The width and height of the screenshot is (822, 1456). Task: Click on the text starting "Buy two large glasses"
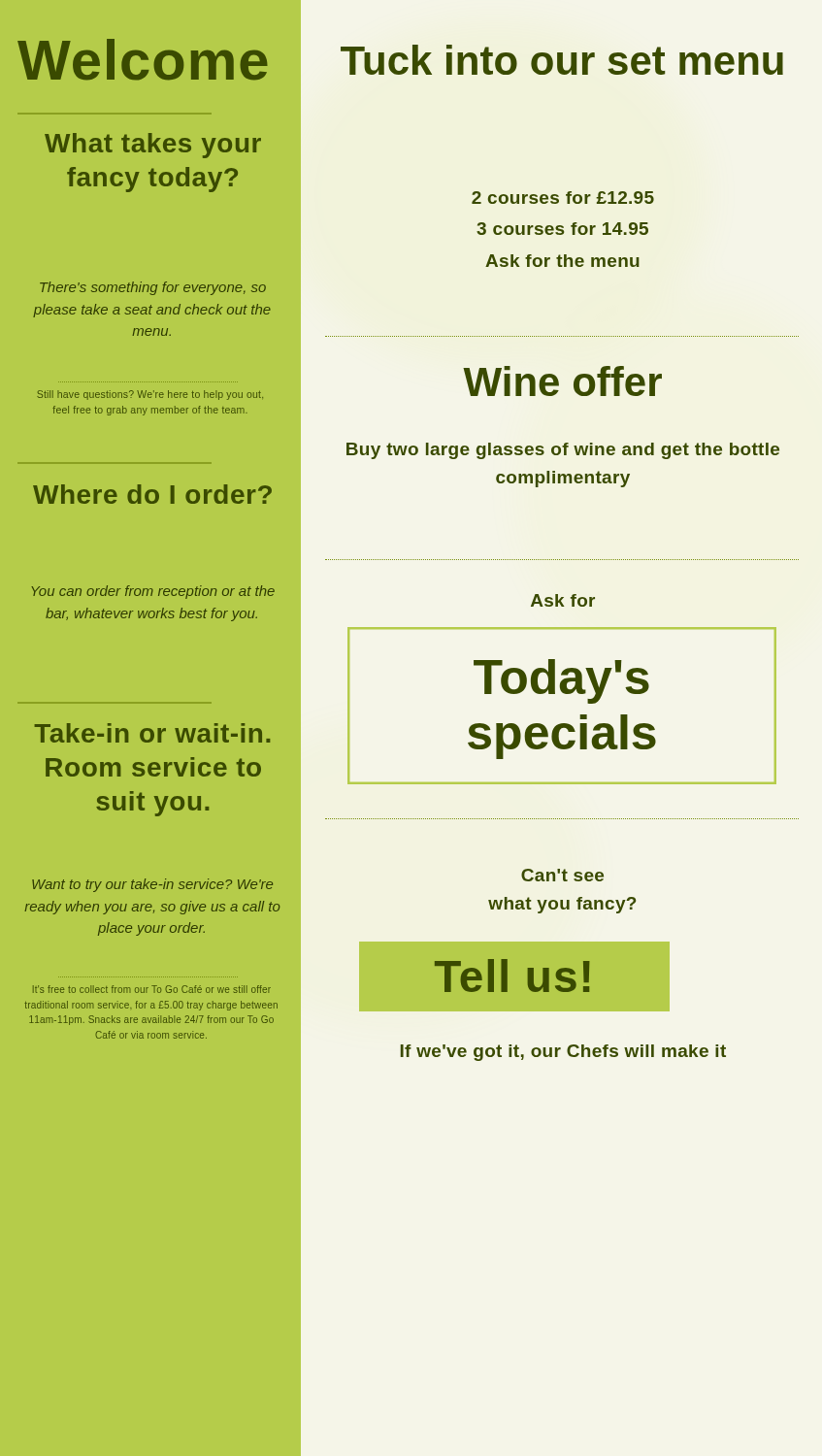[563, 463]
